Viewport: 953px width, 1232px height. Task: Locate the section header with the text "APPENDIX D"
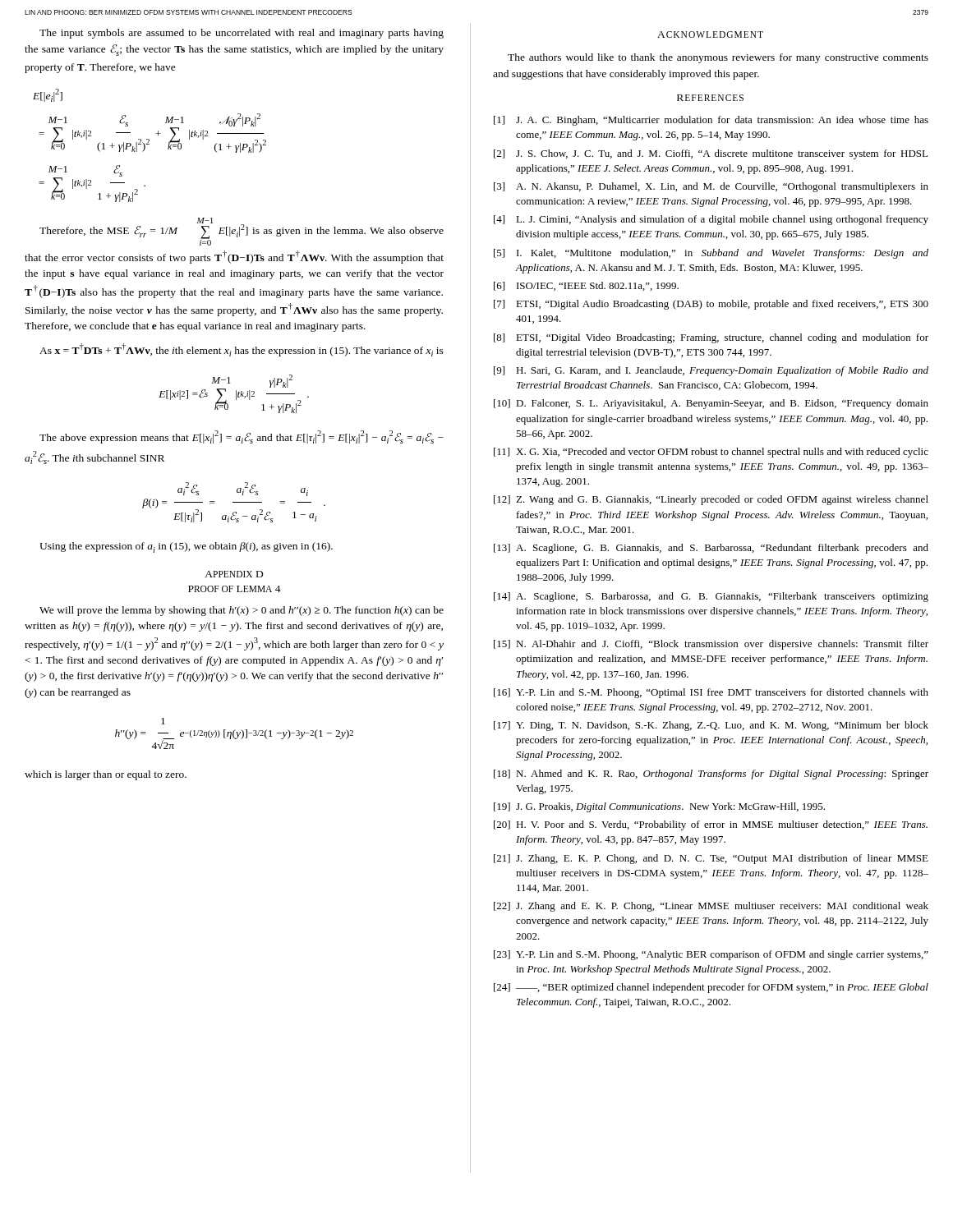pos(234,573)
